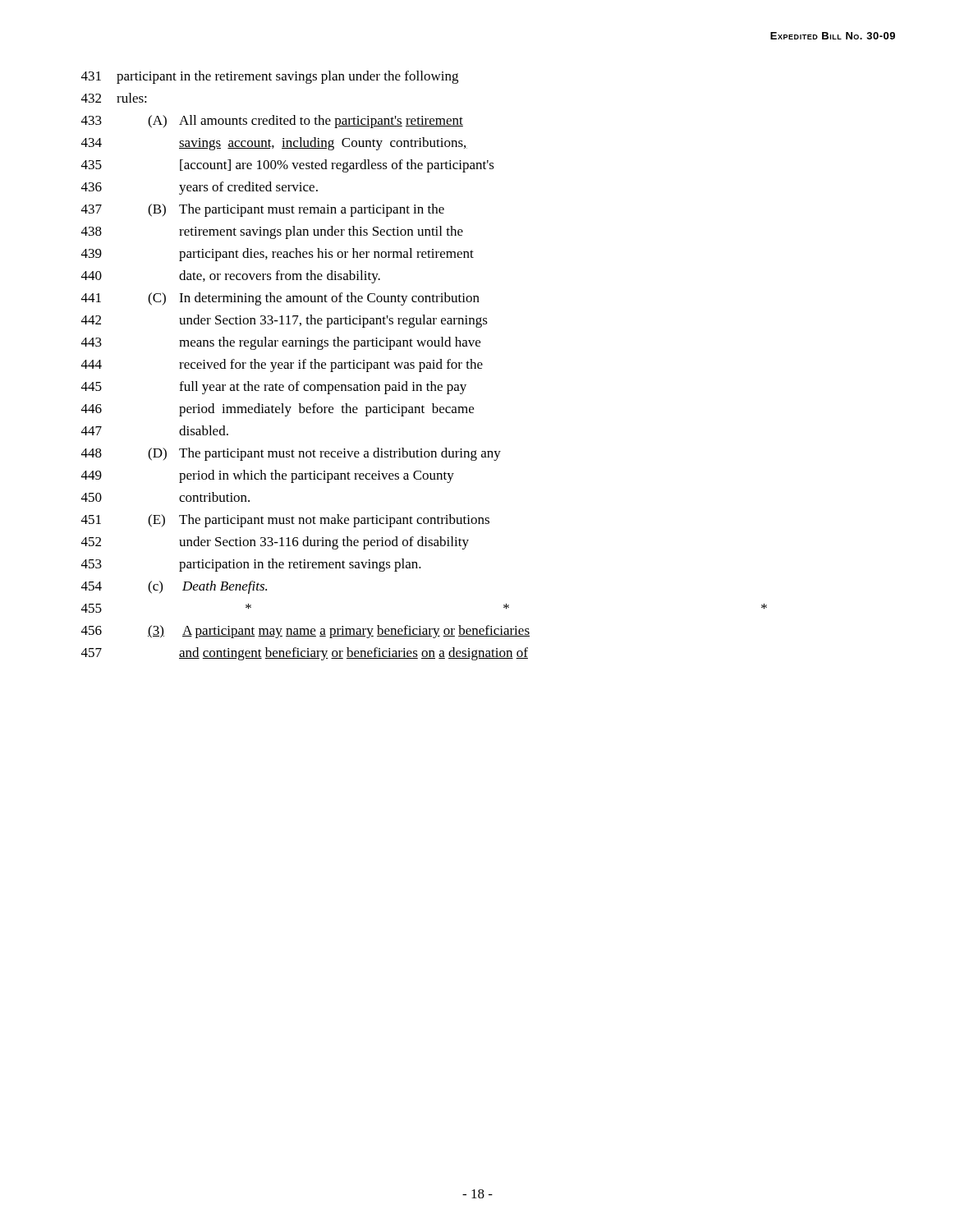The width and height of the screenshot is (955, 1232).
Task: Find "450 contribution." on this page
Action: pyautogui.click(x=92, y=496)
